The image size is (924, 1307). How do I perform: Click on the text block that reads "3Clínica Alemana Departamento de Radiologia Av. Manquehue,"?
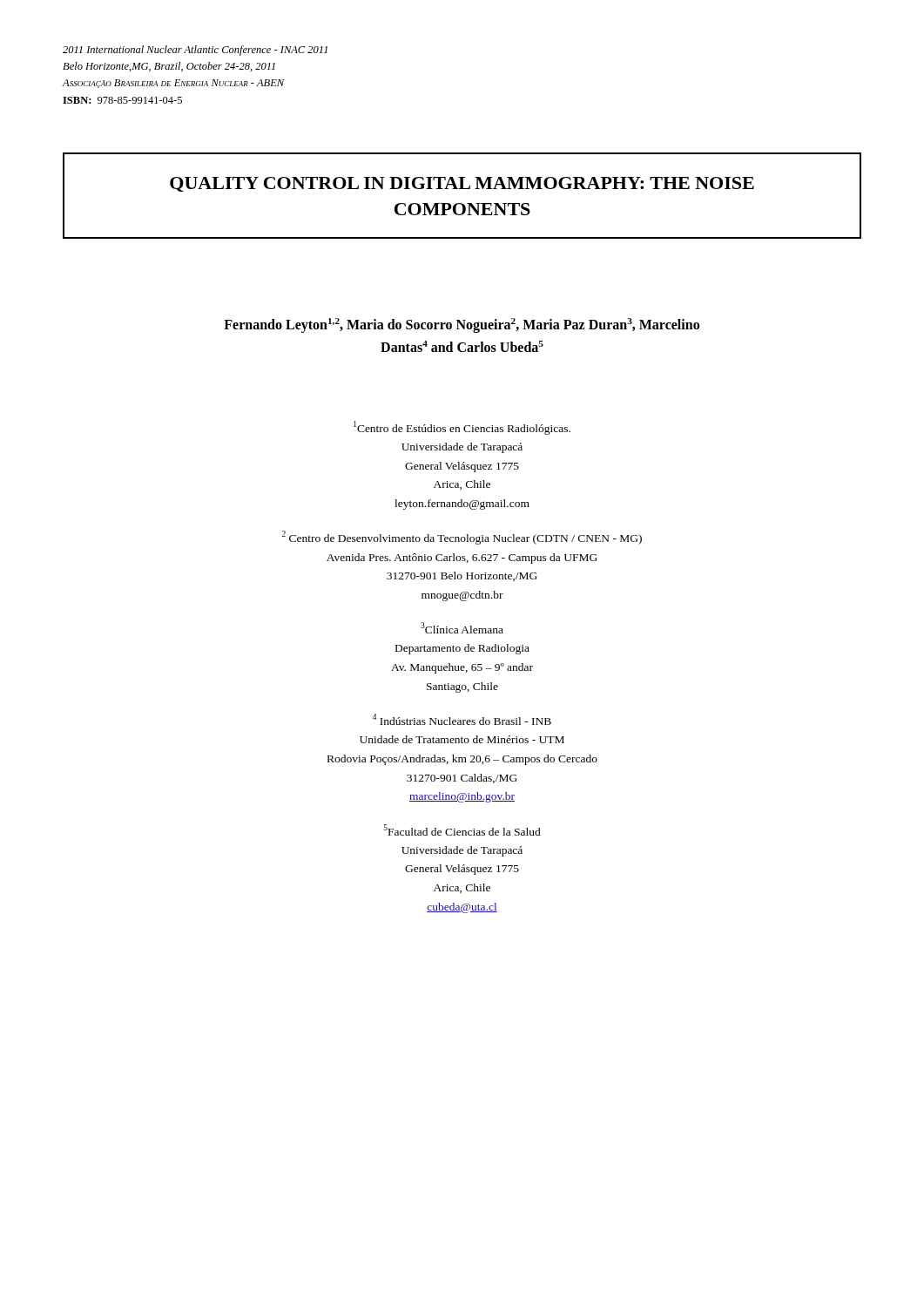(462, 657)
